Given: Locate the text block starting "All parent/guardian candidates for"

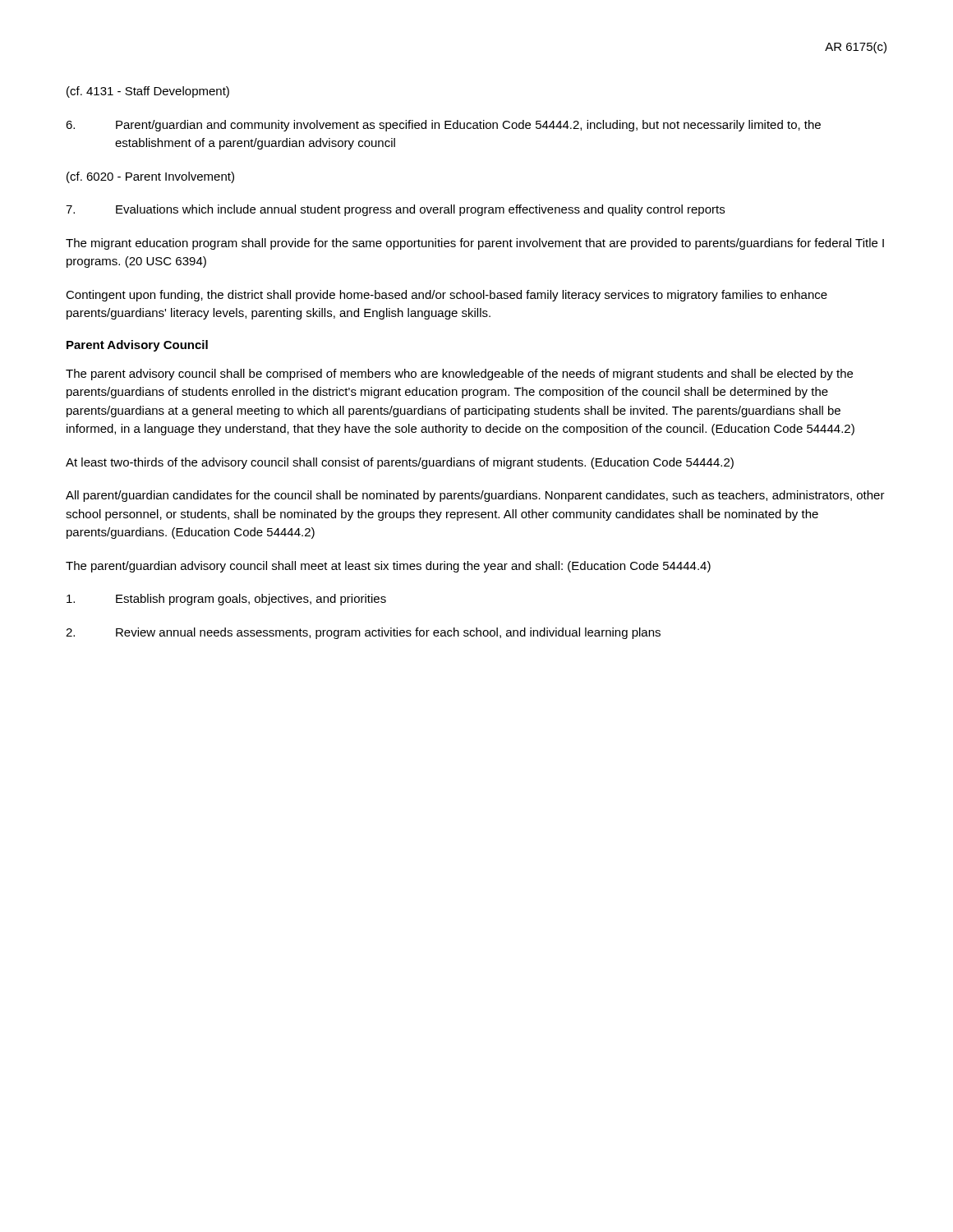Looking at the screenshot, I should (475, 513).
